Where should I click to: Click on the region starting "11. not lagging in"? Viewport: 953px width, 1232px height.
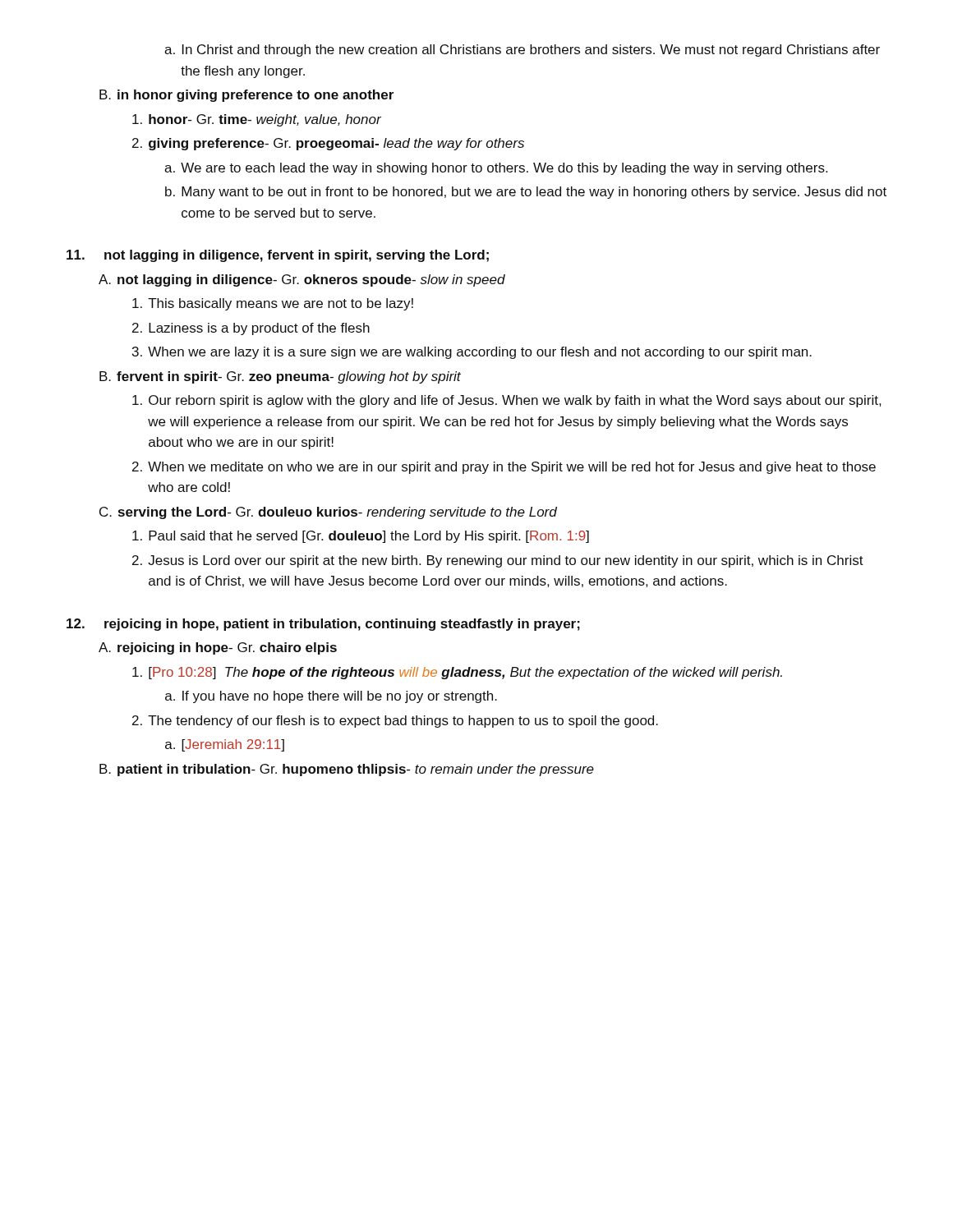(x=476, y=255)
